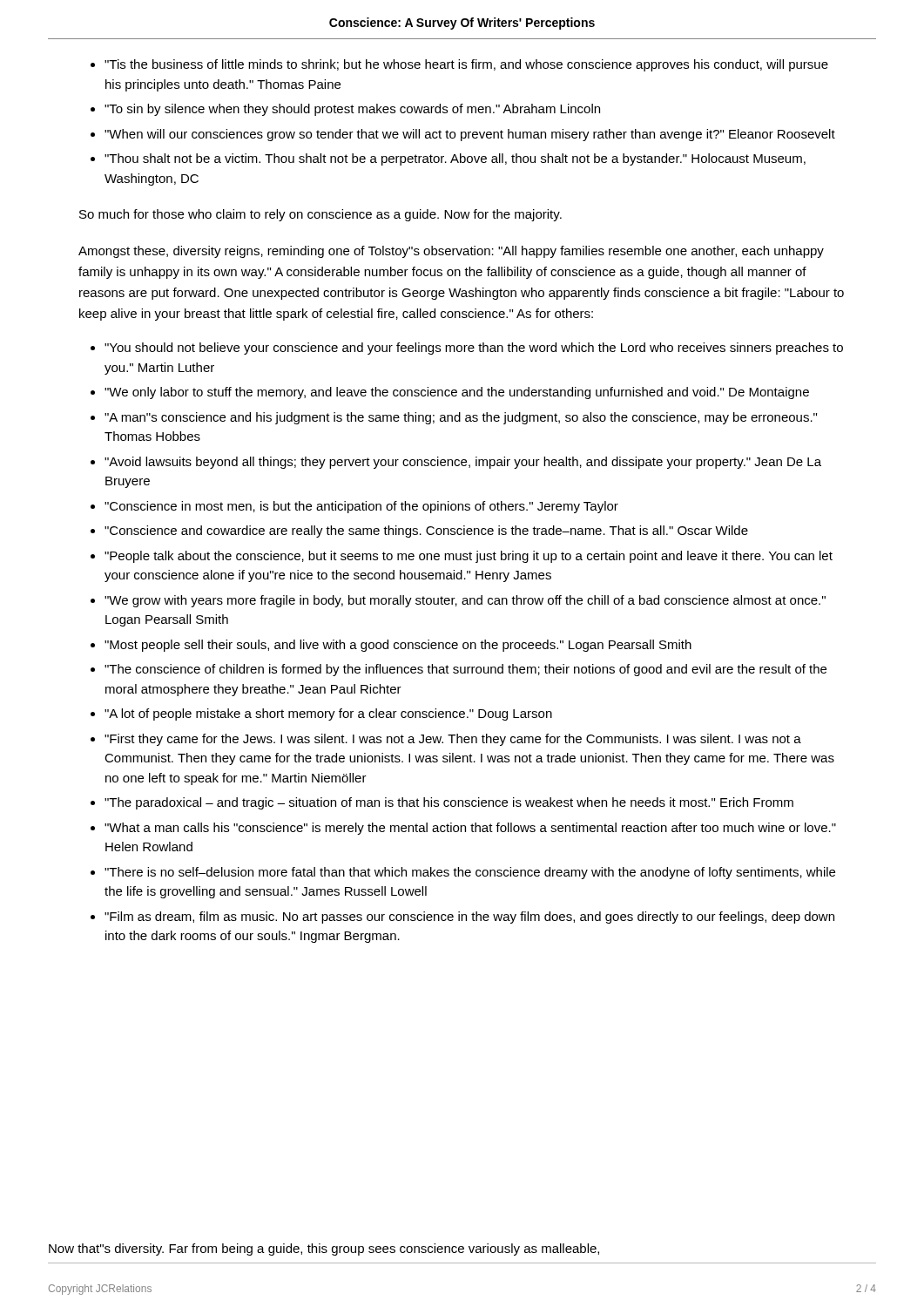Locate the block of text that opens with "So much for those who claim"
Screen dimensions: 1307x924
click(x=320, y=214)
